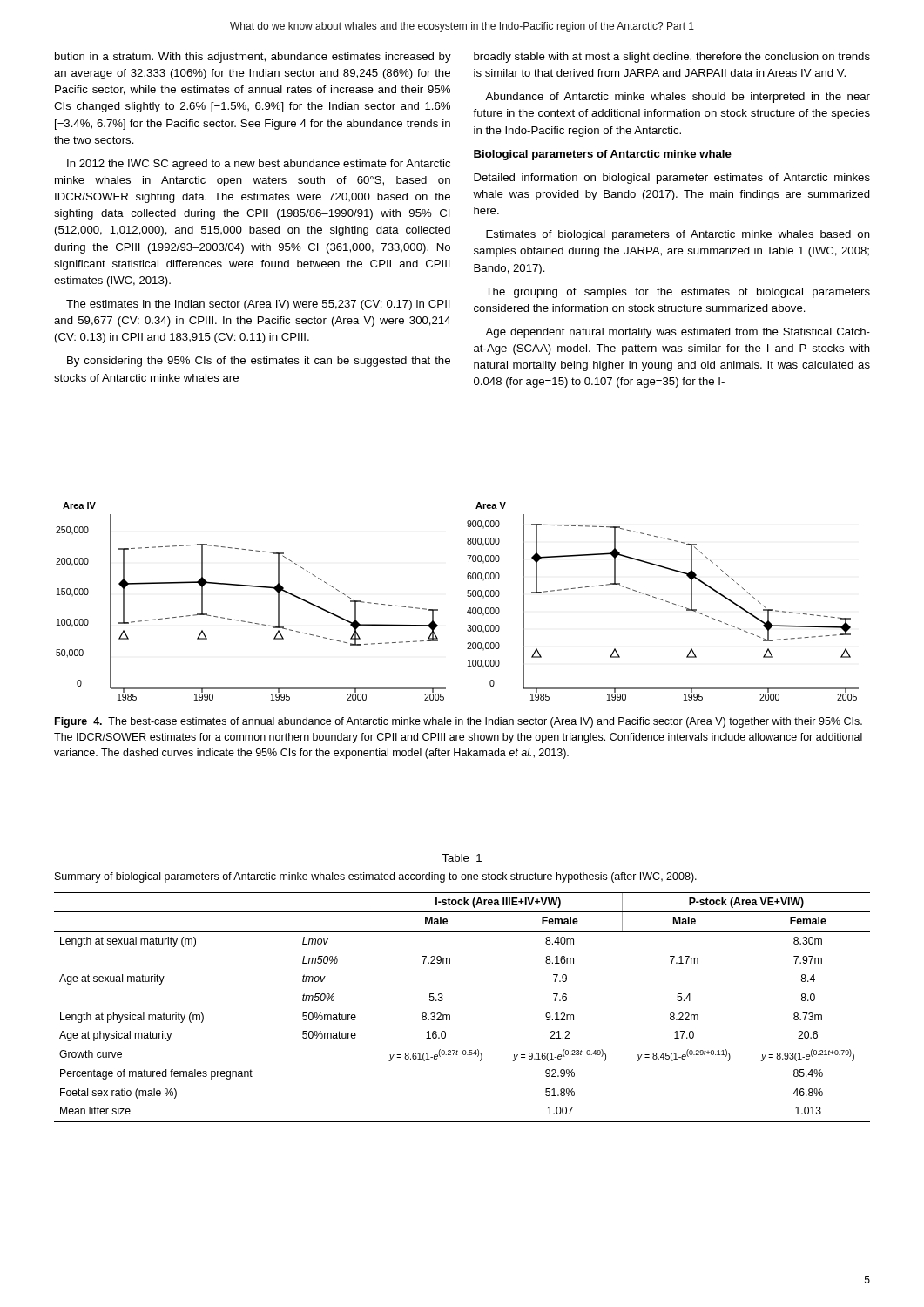Image resolution: width=924 pixels, height=1307 pixels.
Task: Where is the caption that starts "Summary of biological parameters"?
Action: (376, 877)
